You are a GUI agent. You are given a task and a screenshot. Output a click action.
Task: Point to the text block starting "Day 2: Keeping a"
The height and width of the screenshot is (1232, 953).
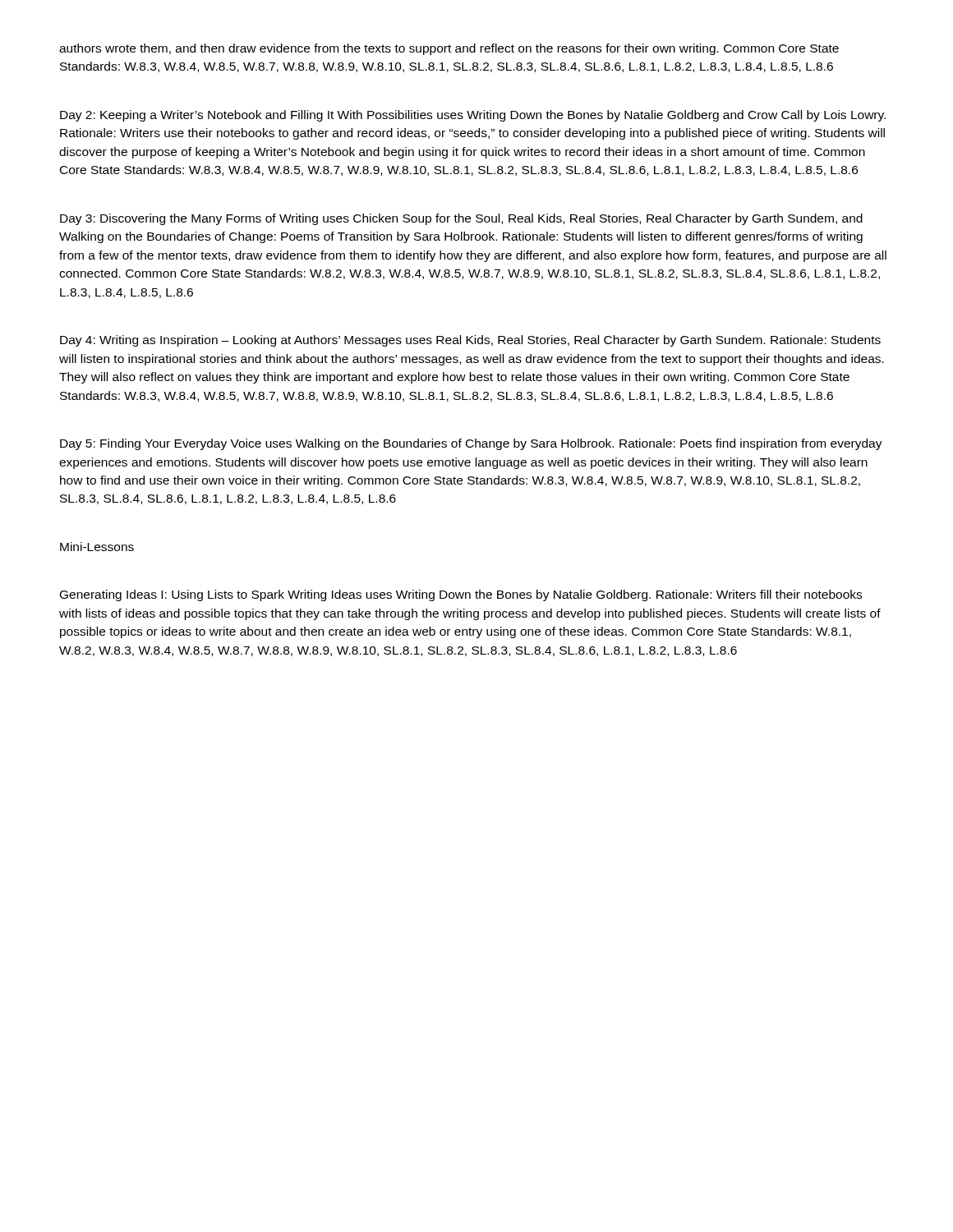pos(473,142)
